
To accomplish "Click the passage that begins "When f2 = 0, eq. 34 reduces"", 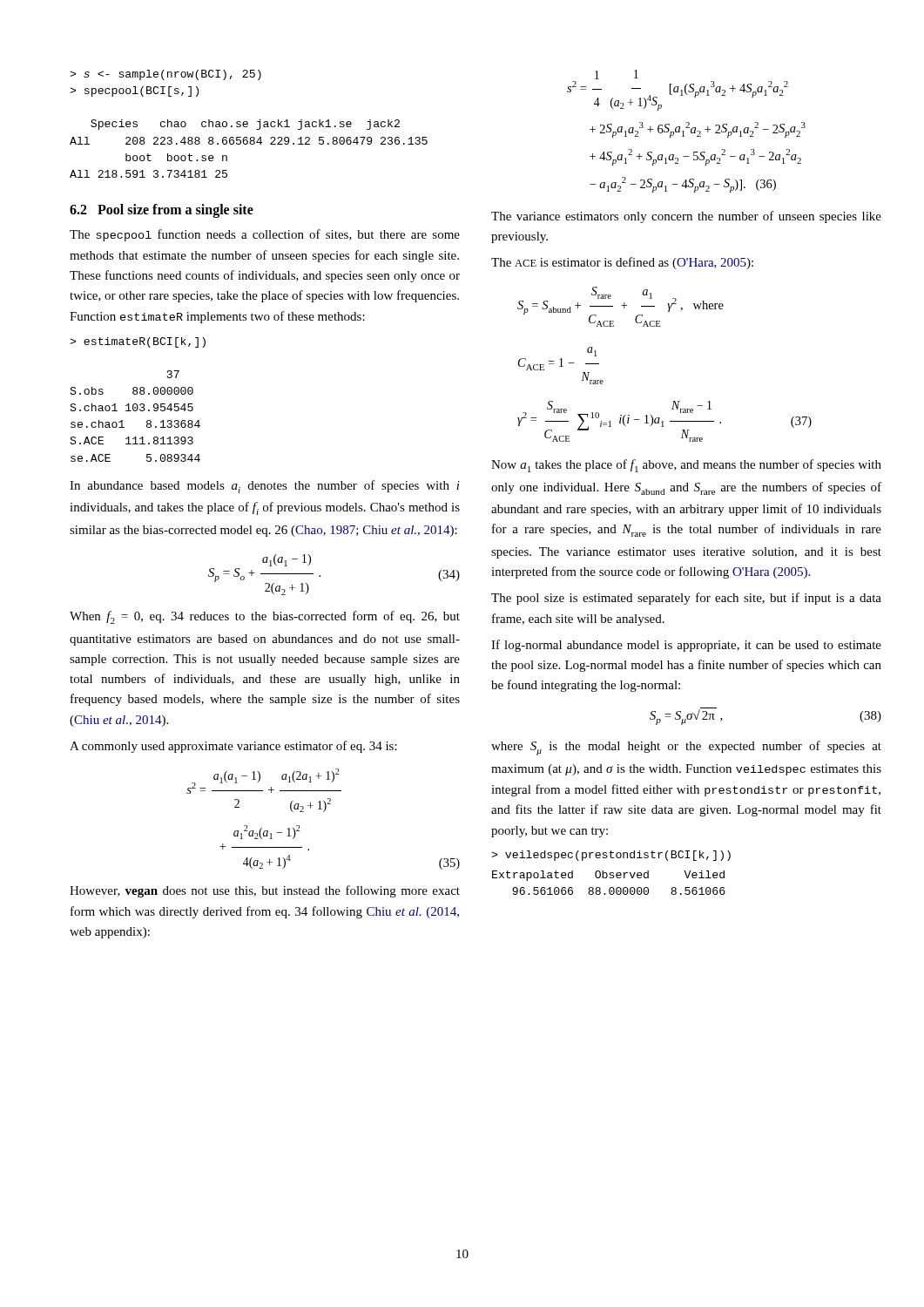I will [x=265, y=682].
